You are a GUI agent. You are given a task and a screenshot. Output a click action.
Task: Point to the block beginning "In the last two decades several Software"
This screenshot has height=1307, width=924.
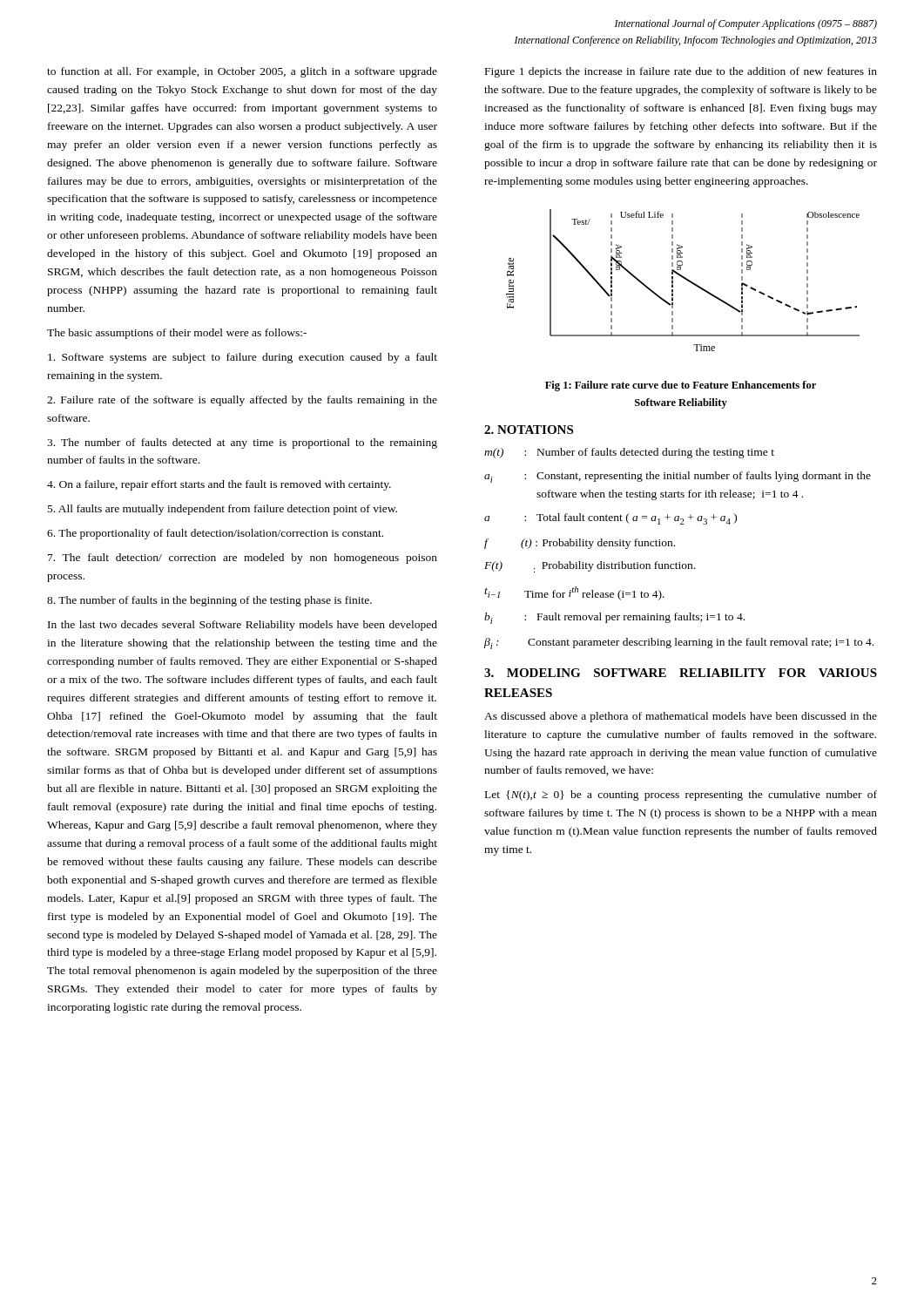tap(242, 816)
